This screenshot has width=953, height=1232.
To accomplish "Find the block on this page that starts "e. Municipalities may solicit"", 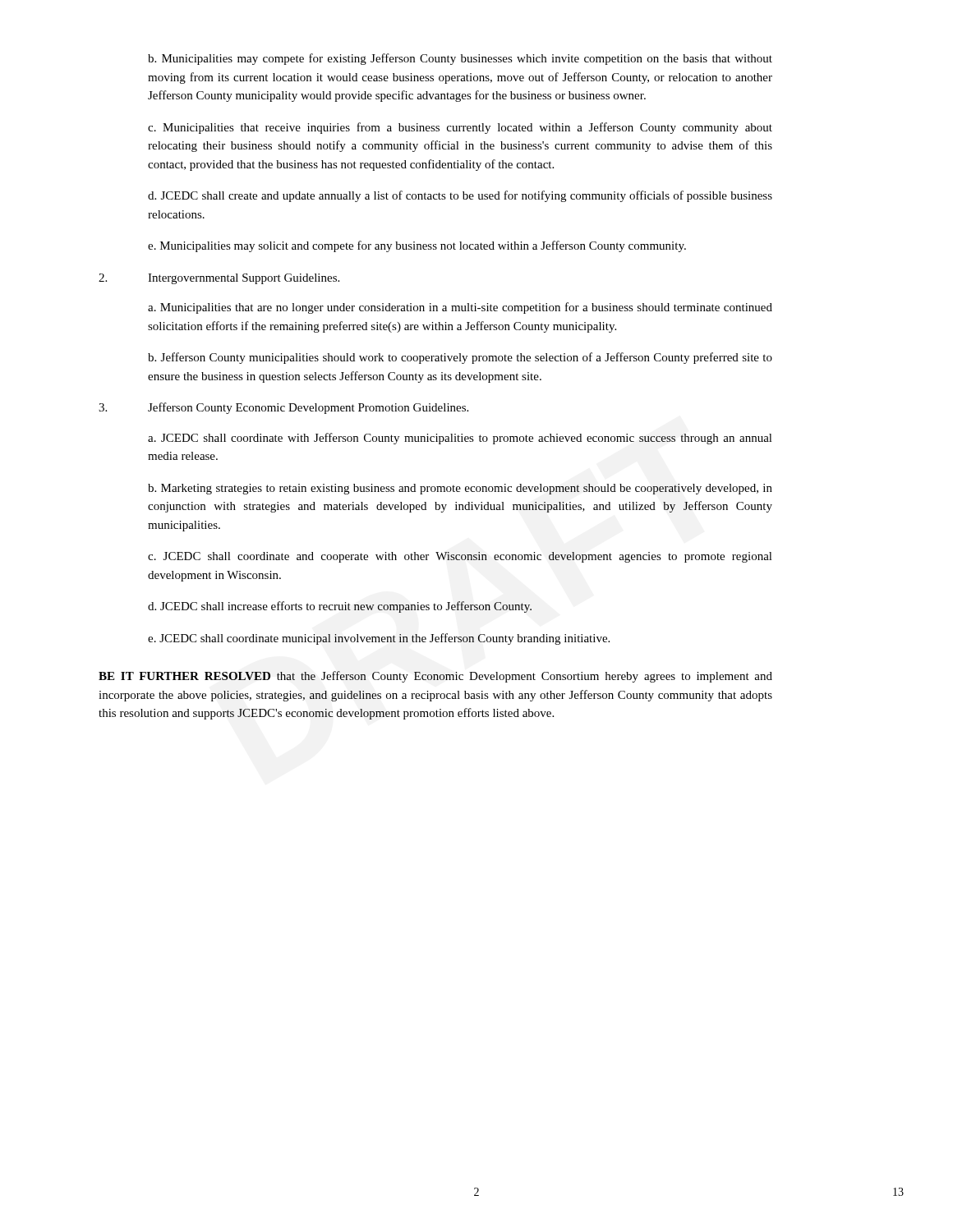I will coord(417,246).
